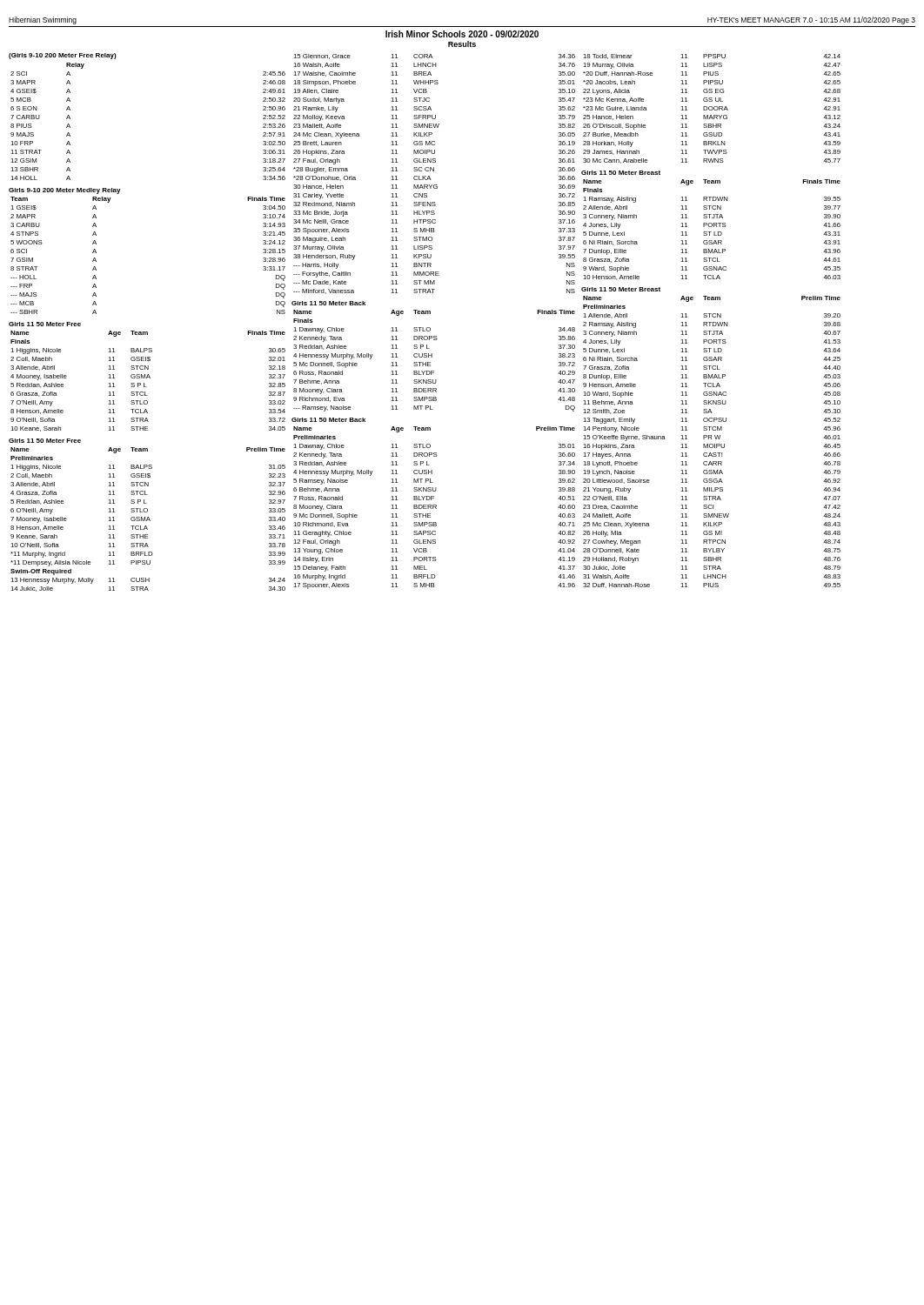Click on the table containing "--- Forsythe, Caitlin"
Image resolution: width=924 pixels, height=1305 pixels.
coord(434,173)
